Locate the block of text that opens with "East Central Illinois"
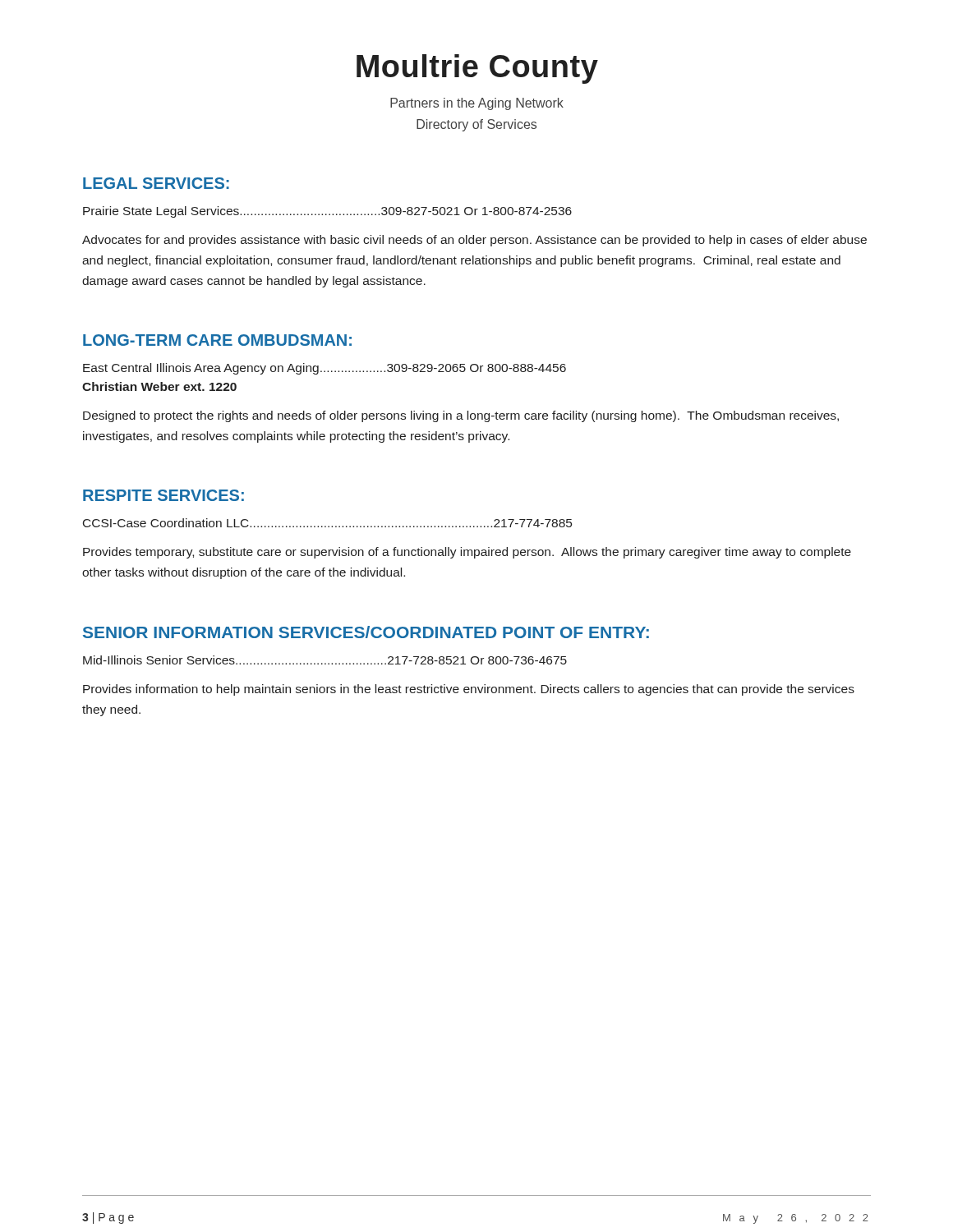953x1232 pixels. [324, 377]
